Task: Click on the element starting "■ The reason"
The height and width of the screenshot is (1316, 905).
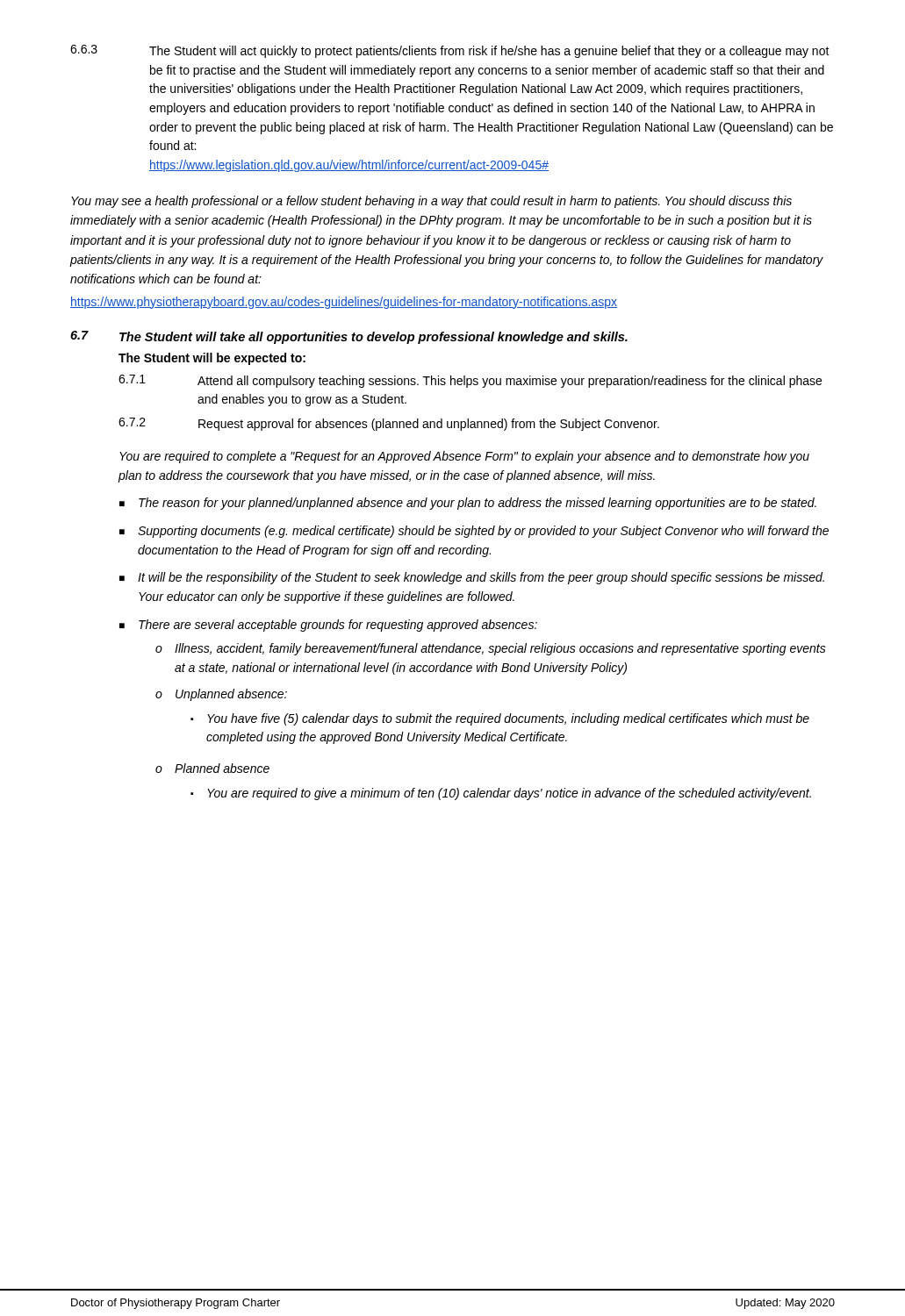Action: pos(477,504)
